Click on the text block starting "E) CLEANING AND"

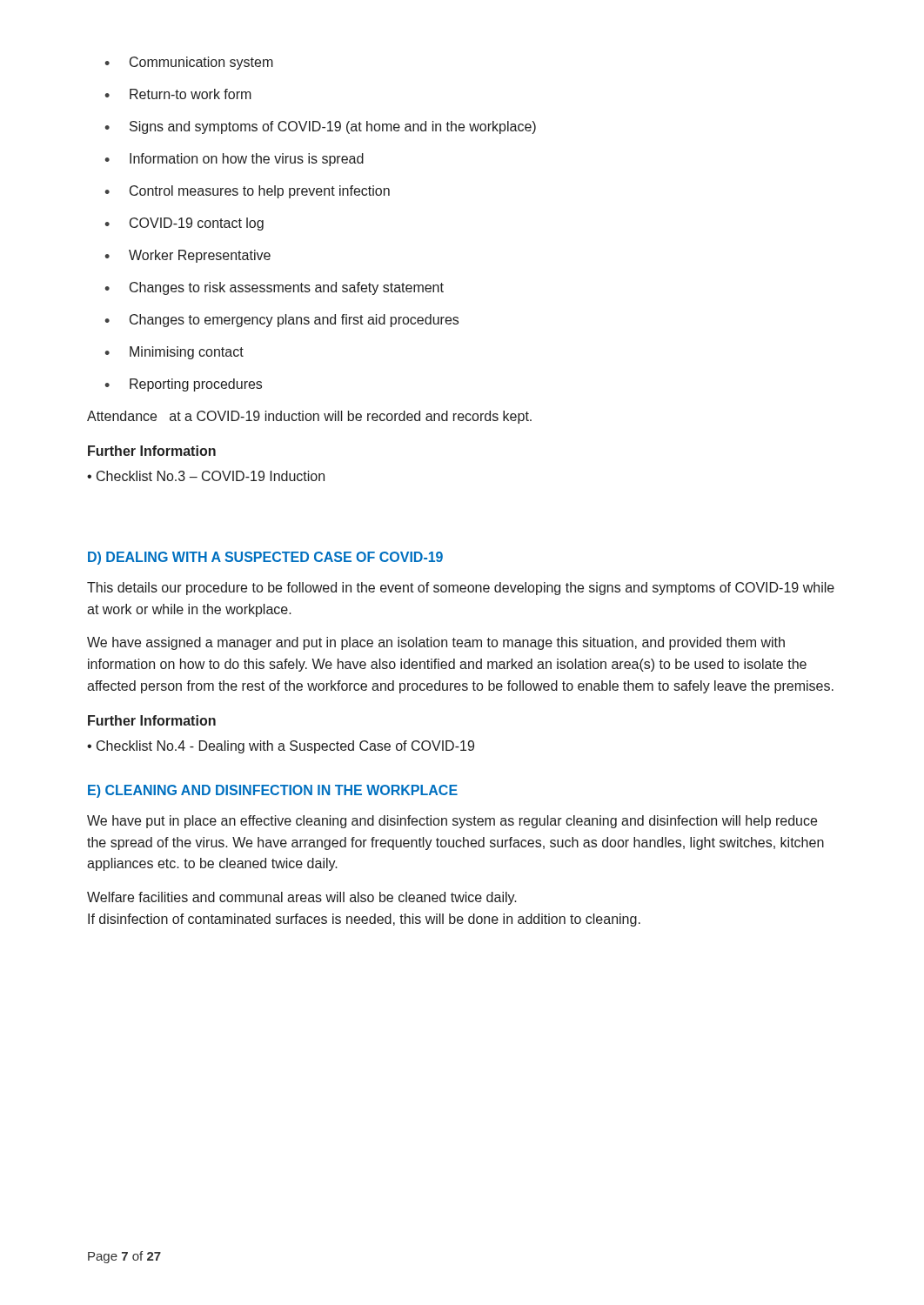(x=272, y=790)
